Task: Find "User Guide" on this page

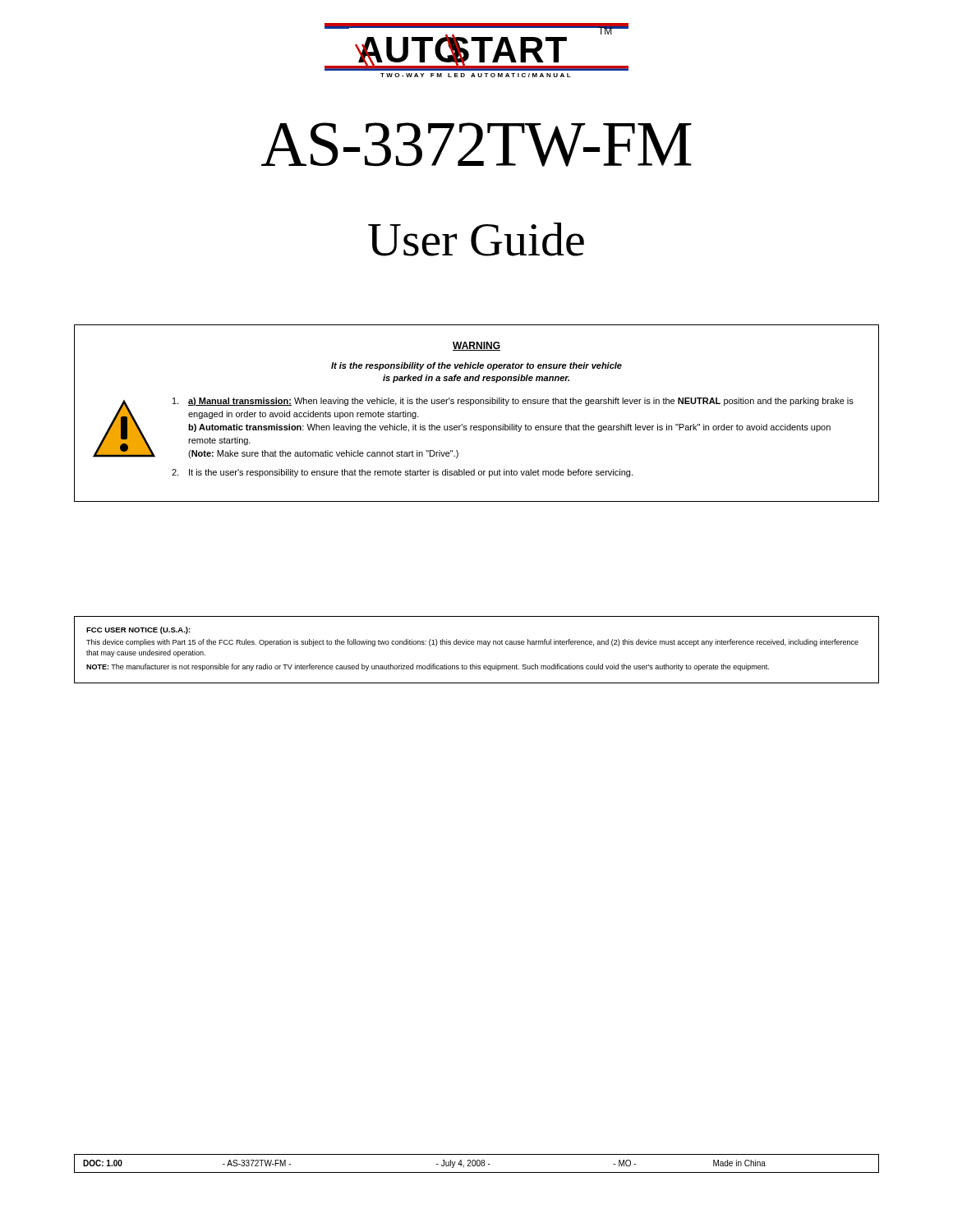Action: point(476,239)
